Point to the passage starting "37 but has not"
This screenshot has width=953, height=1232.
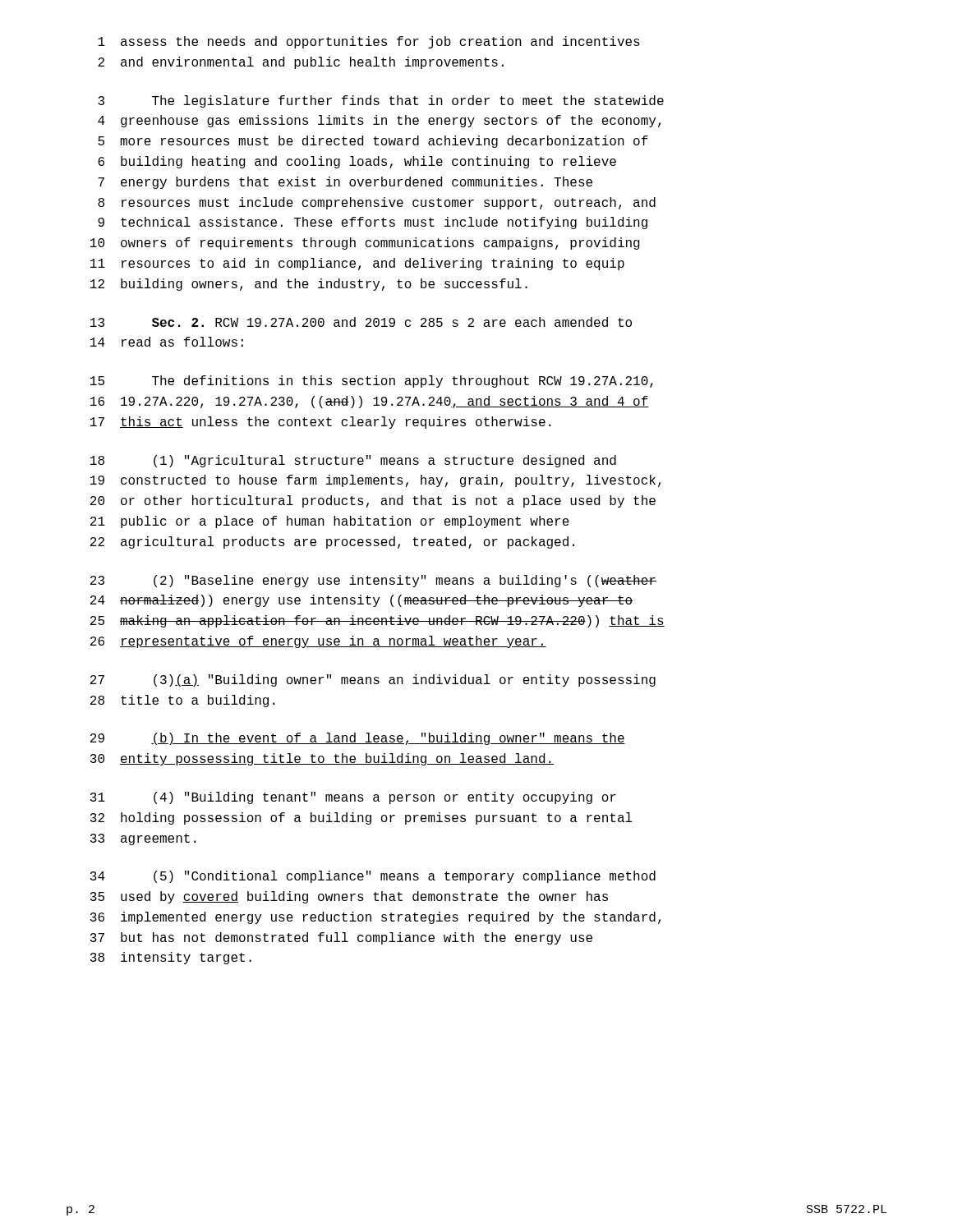(476, 939)
